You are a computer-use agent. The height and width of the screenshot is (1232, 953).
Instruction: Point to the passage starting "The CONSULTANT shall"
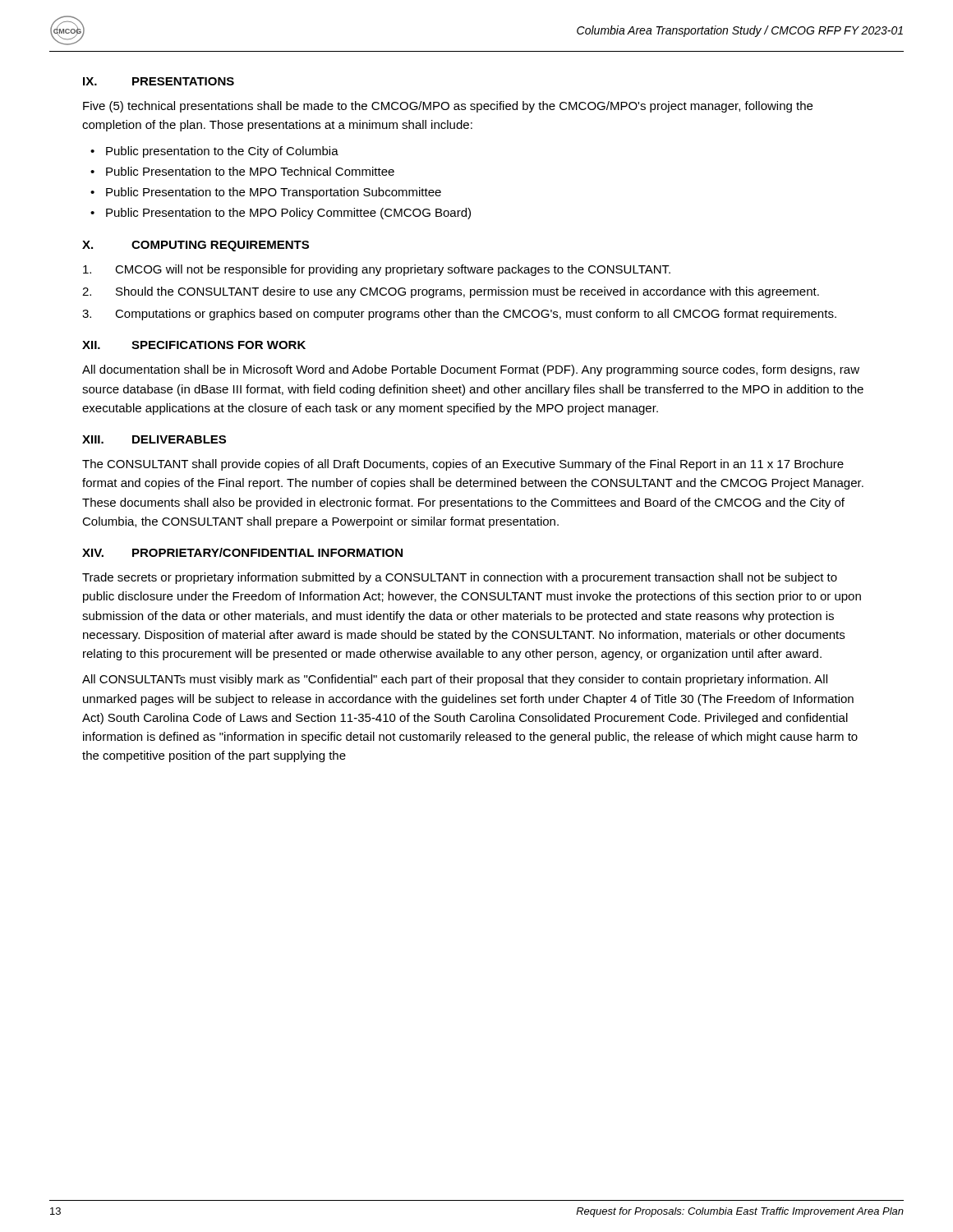473,492
